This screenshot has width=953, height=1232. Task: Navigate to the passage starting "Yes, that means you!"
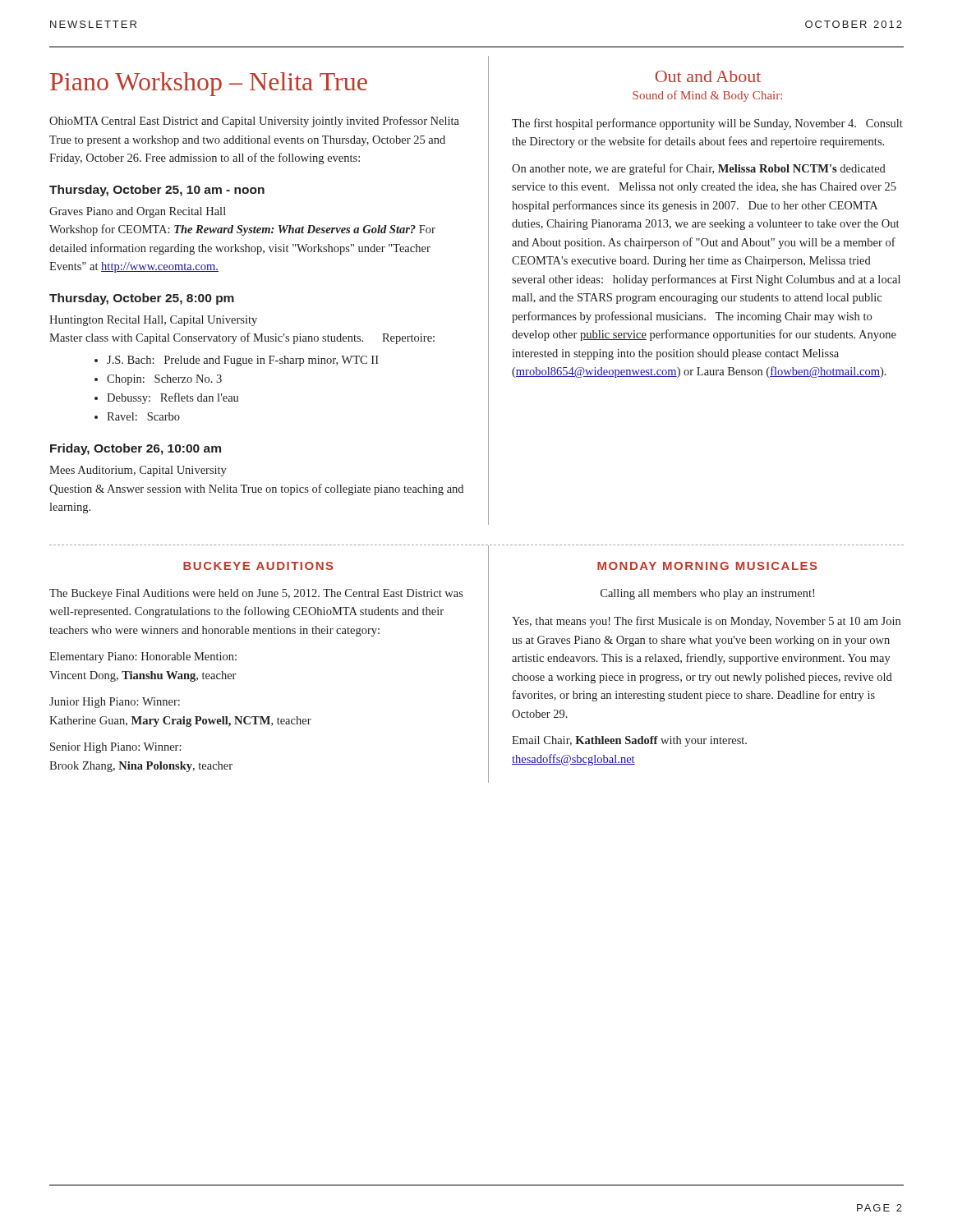(708, 667)
